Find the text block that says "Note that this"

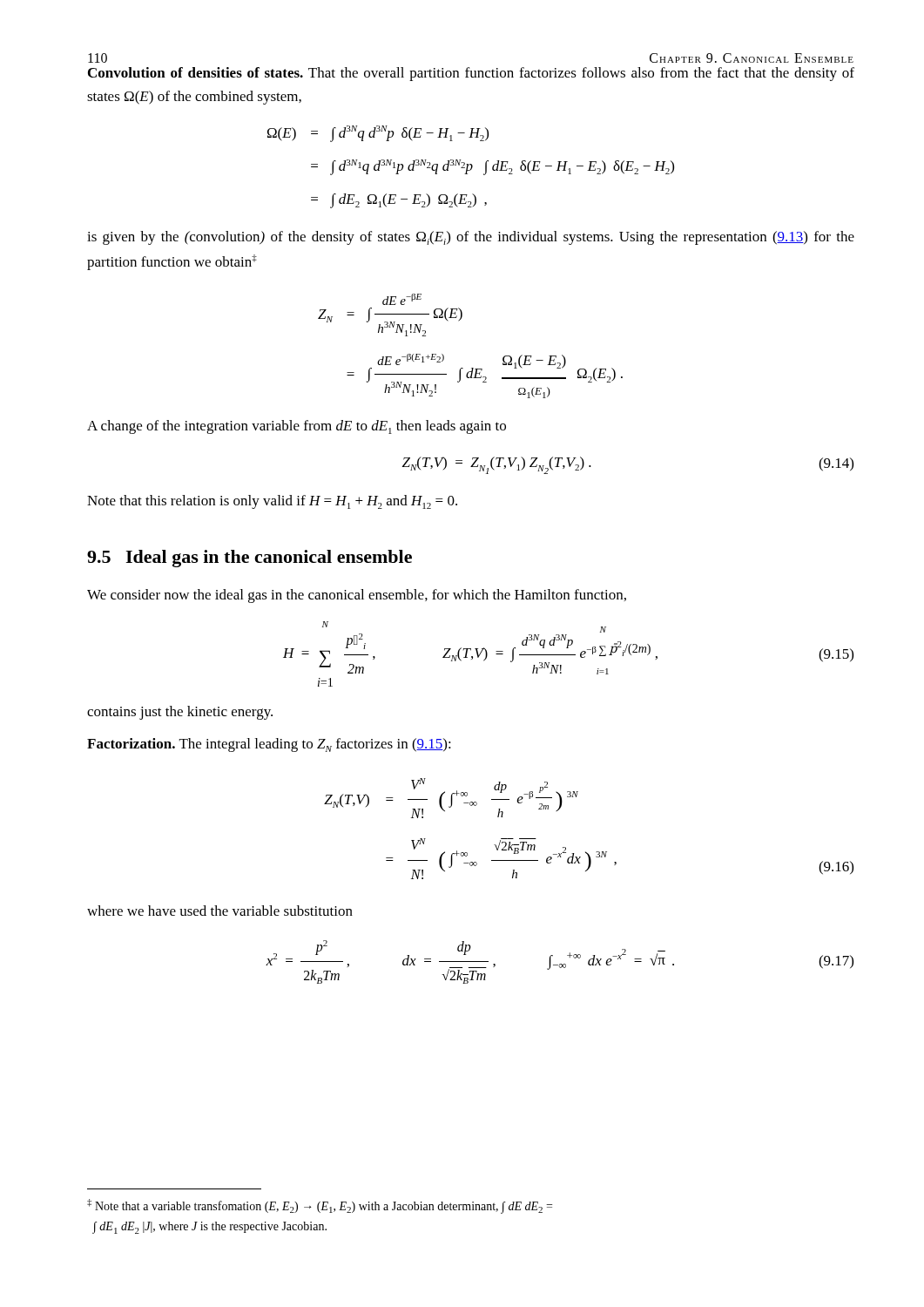[273, 501]
